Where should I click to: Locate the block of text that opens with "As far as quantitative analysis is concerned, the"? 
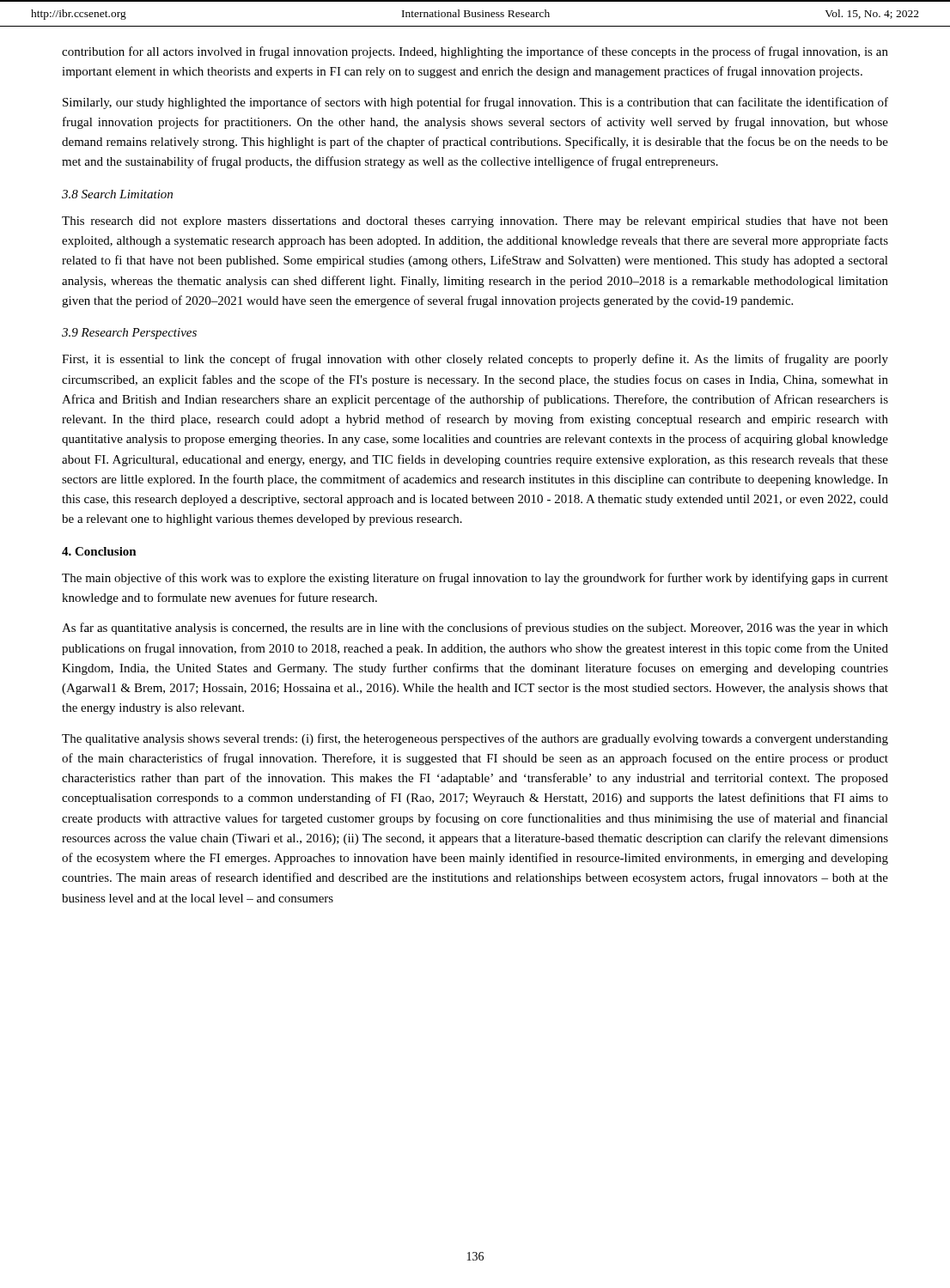tap(475, 668)
